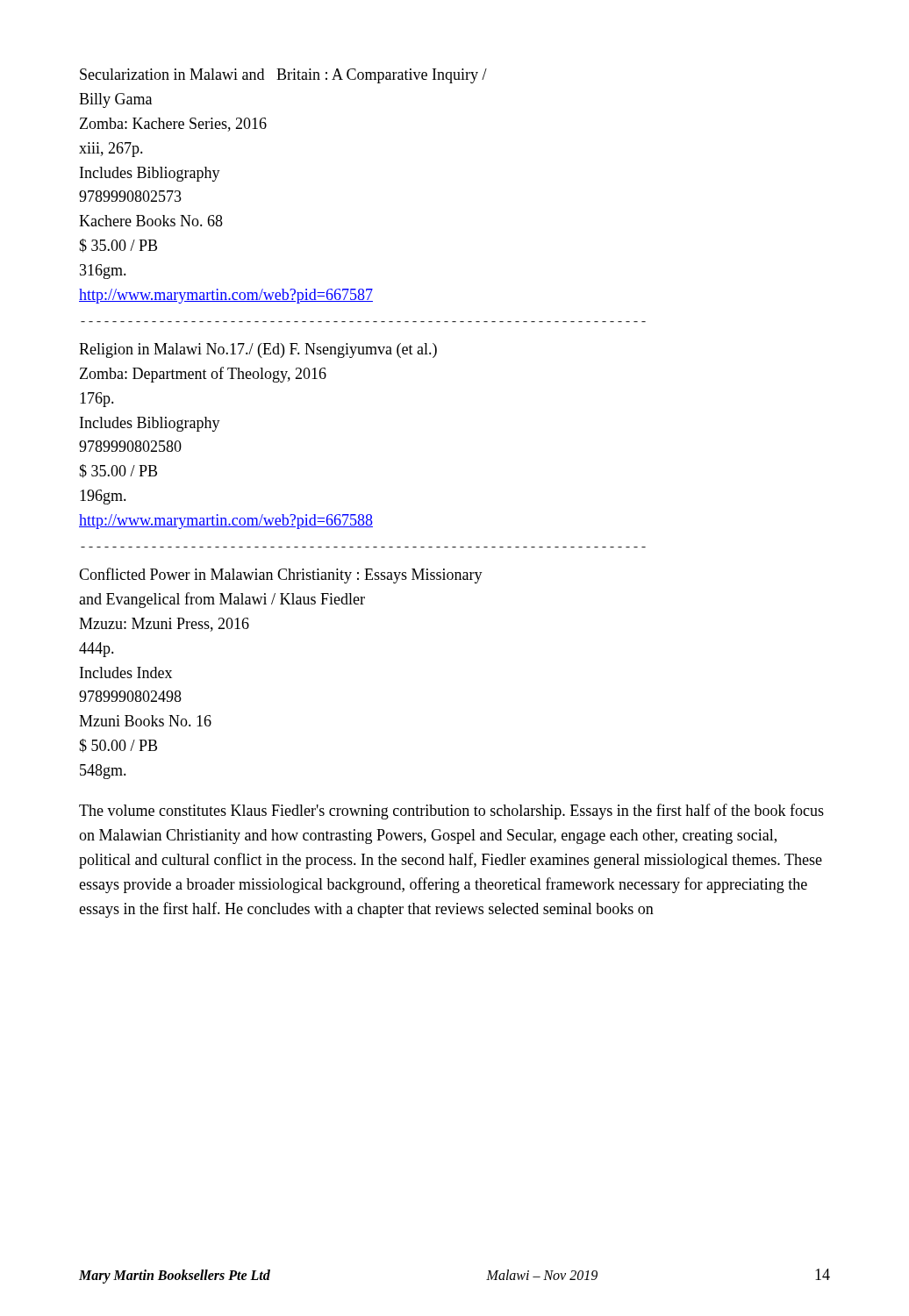The image size is (909, 1316).
Task: Click on the region starting "Religion in Malawi No.17./ (Ed)"
Action: point(258,350)
